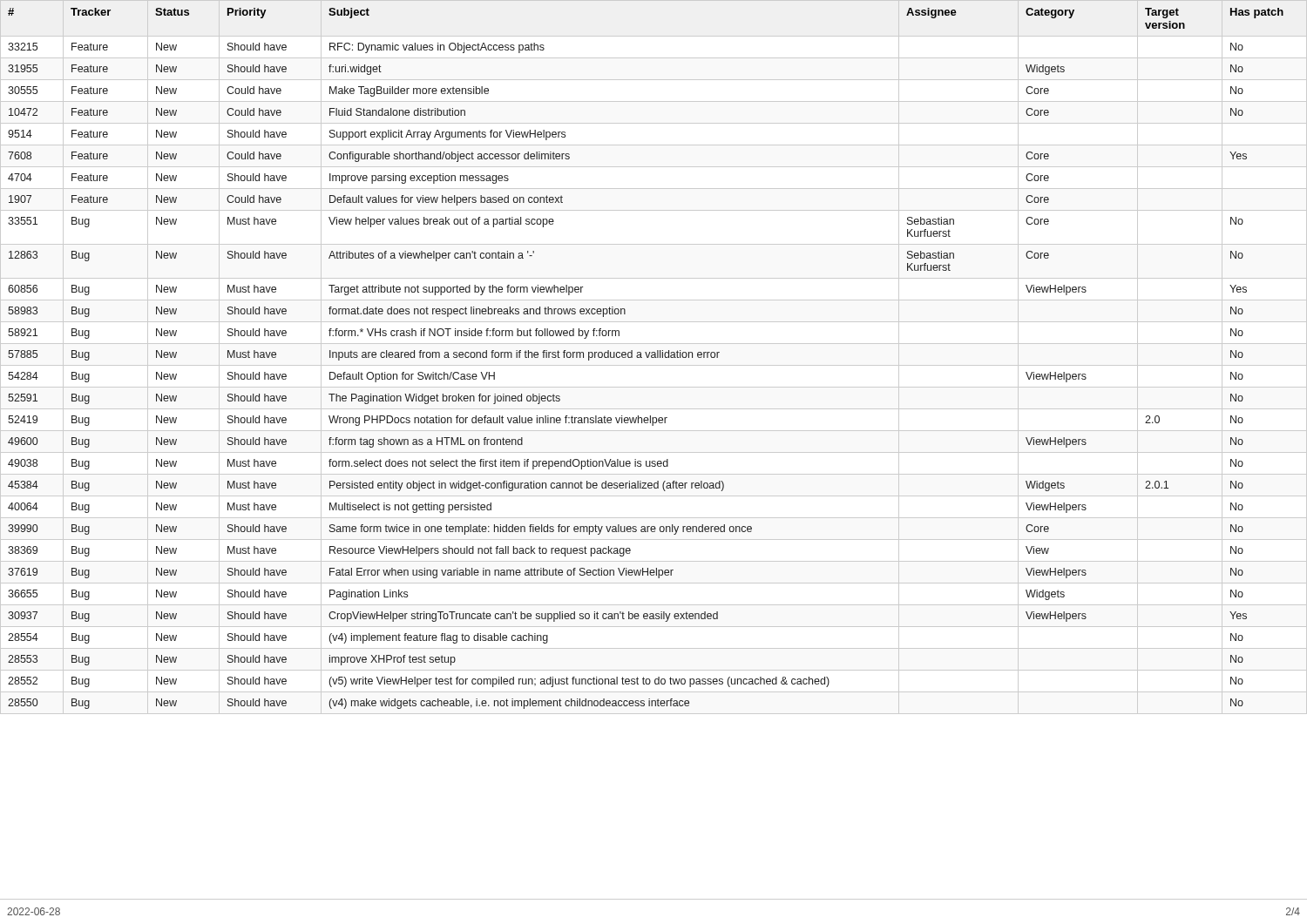
Task: Locate the table
Action: point(654,449)
